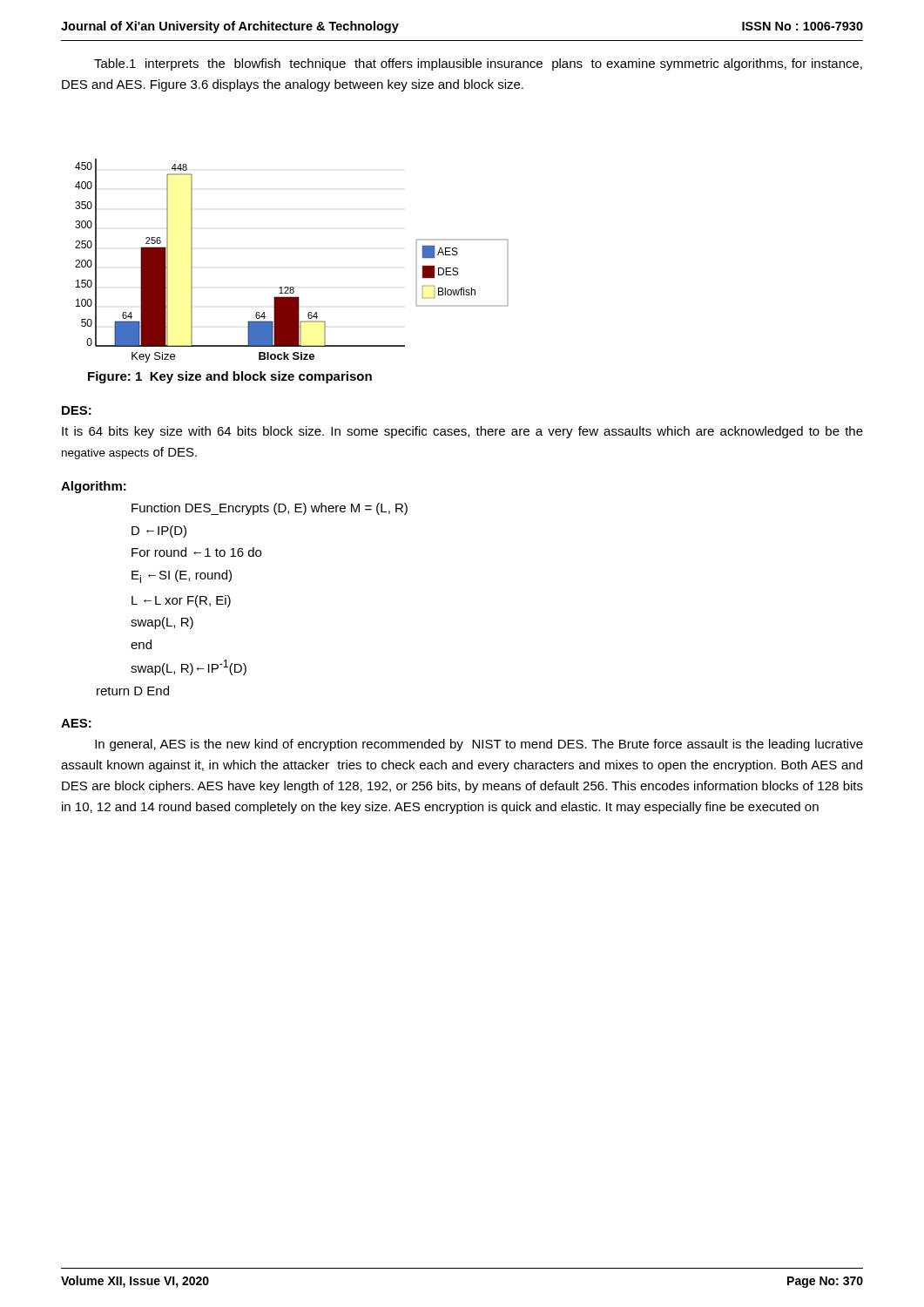Point to the block beginning "Table.1 interprets the blowfish technique that offers"
Screen dimensions: 1307x924
(462, 74)
